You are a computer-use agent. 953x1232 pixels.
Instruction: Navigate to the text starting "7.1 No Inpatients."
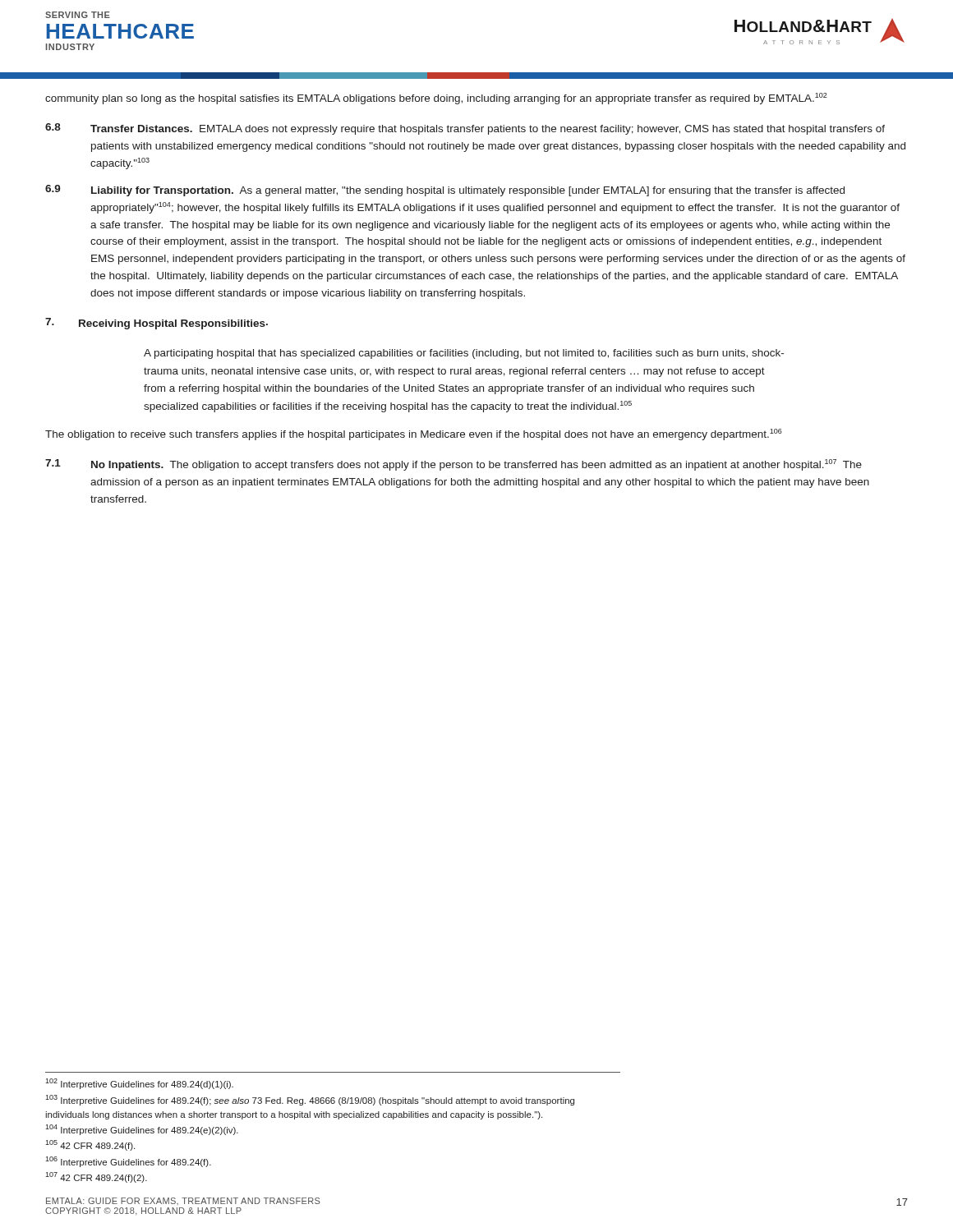[x=476, y=483]
